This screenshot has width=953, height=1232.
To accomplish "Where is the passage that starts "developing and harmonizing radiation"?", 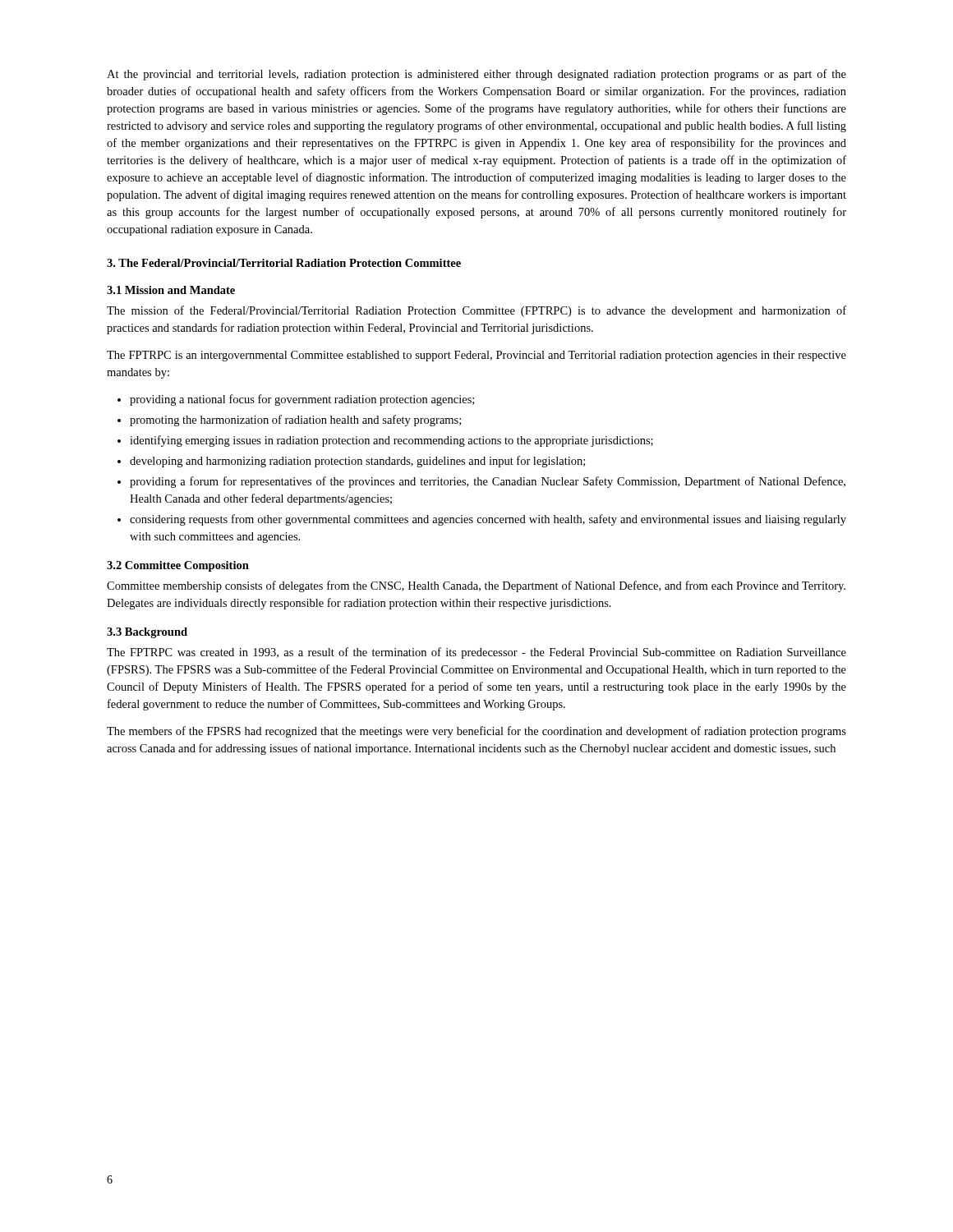I will click(x=358, y=461).
